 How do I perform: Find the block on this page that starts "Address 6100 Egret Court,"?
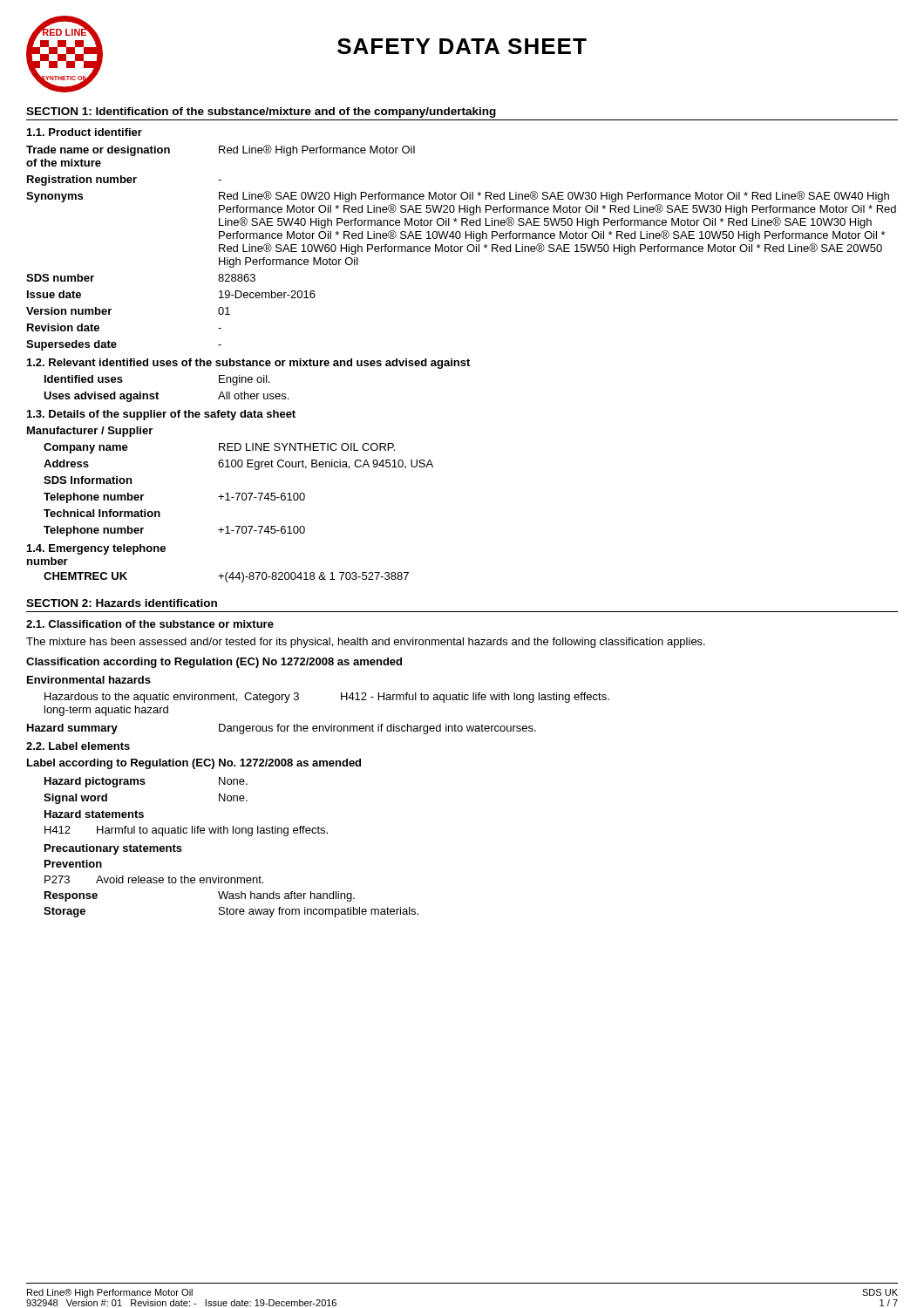[x=238, y=463]
